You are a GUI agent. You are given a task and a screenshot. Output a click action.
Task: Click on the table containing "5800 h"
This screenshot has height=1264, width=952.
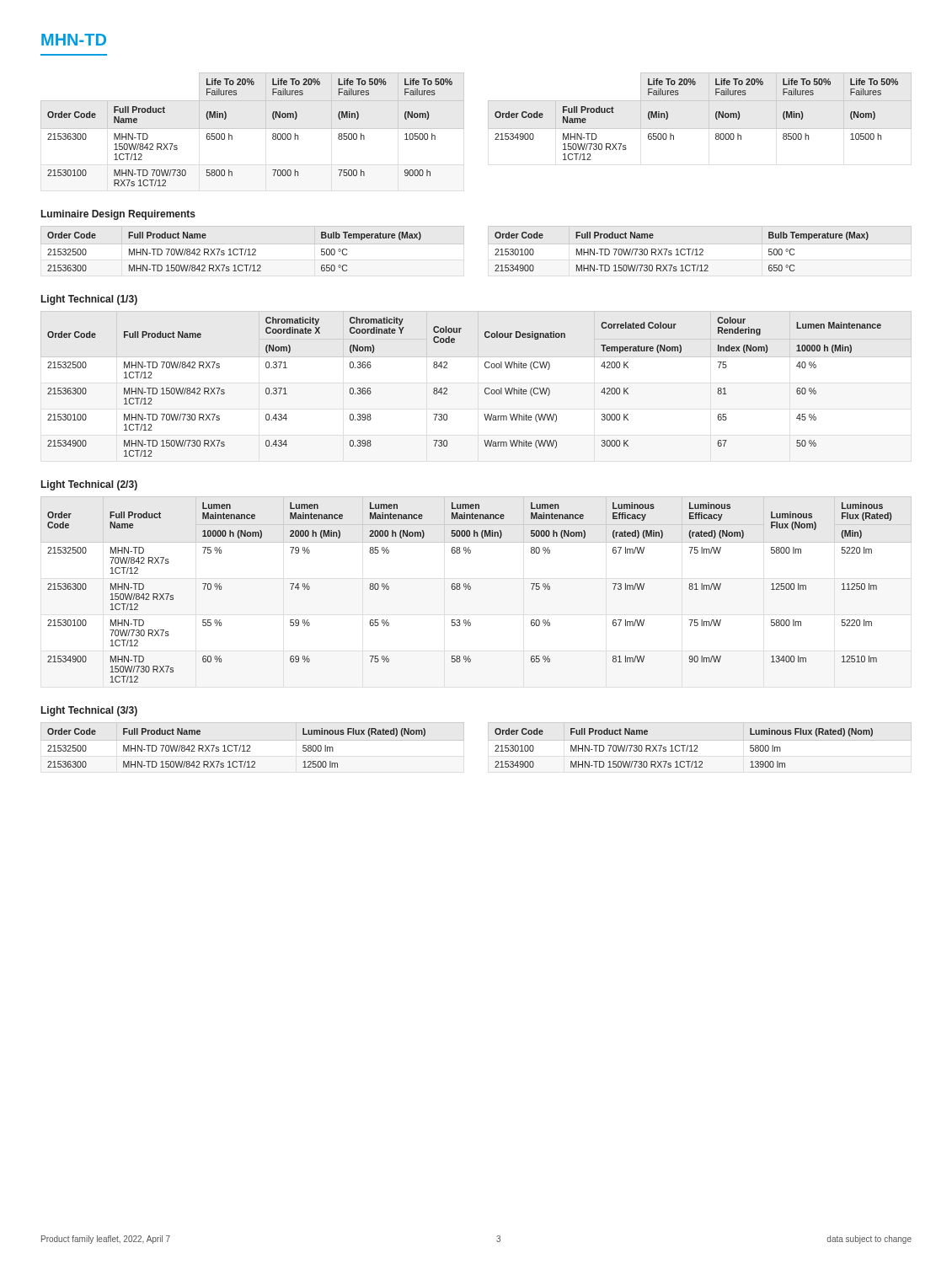(x=252, y=132)
